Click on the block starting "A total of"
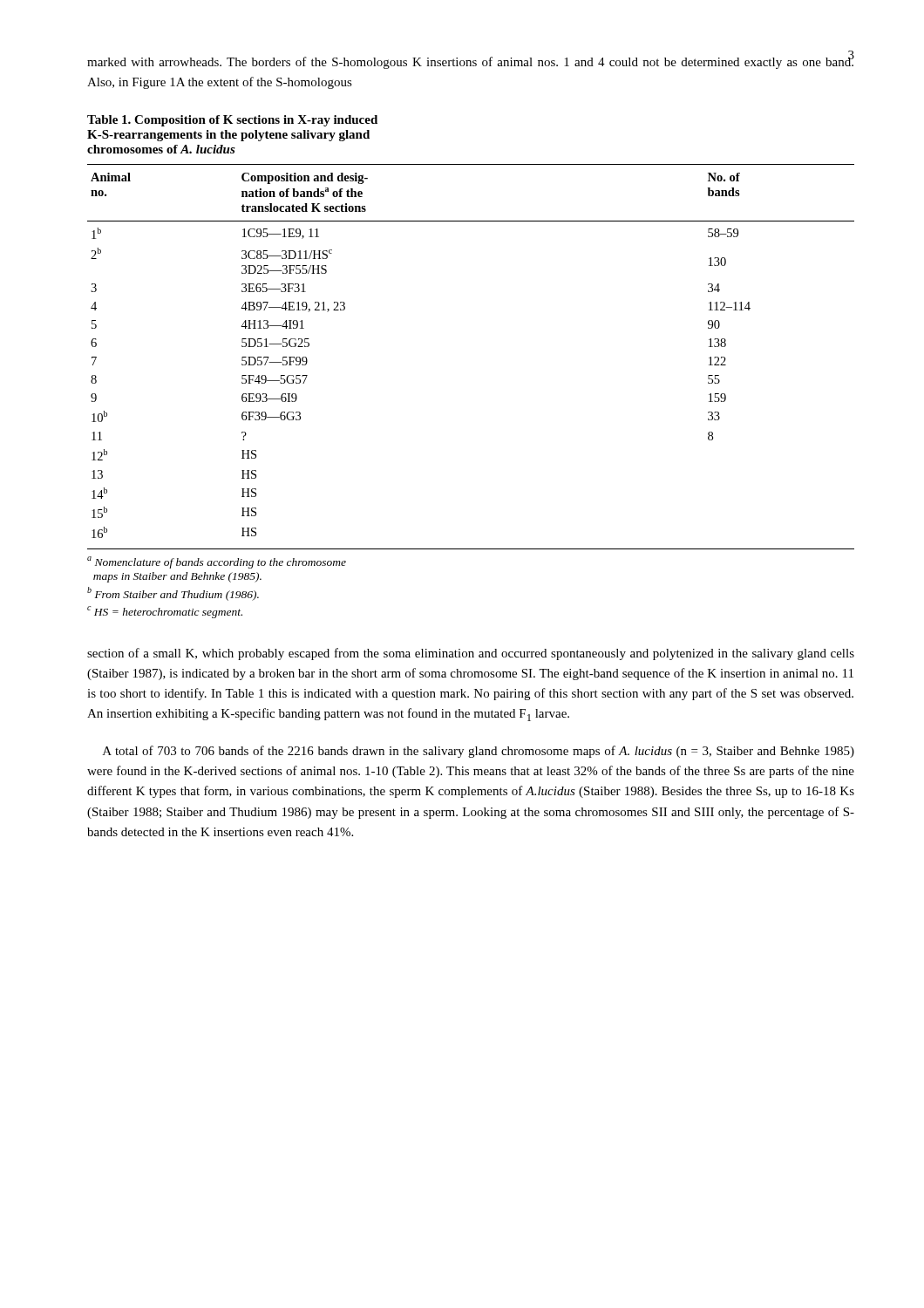Viewport: 924px width, 1308px height. 471,792
